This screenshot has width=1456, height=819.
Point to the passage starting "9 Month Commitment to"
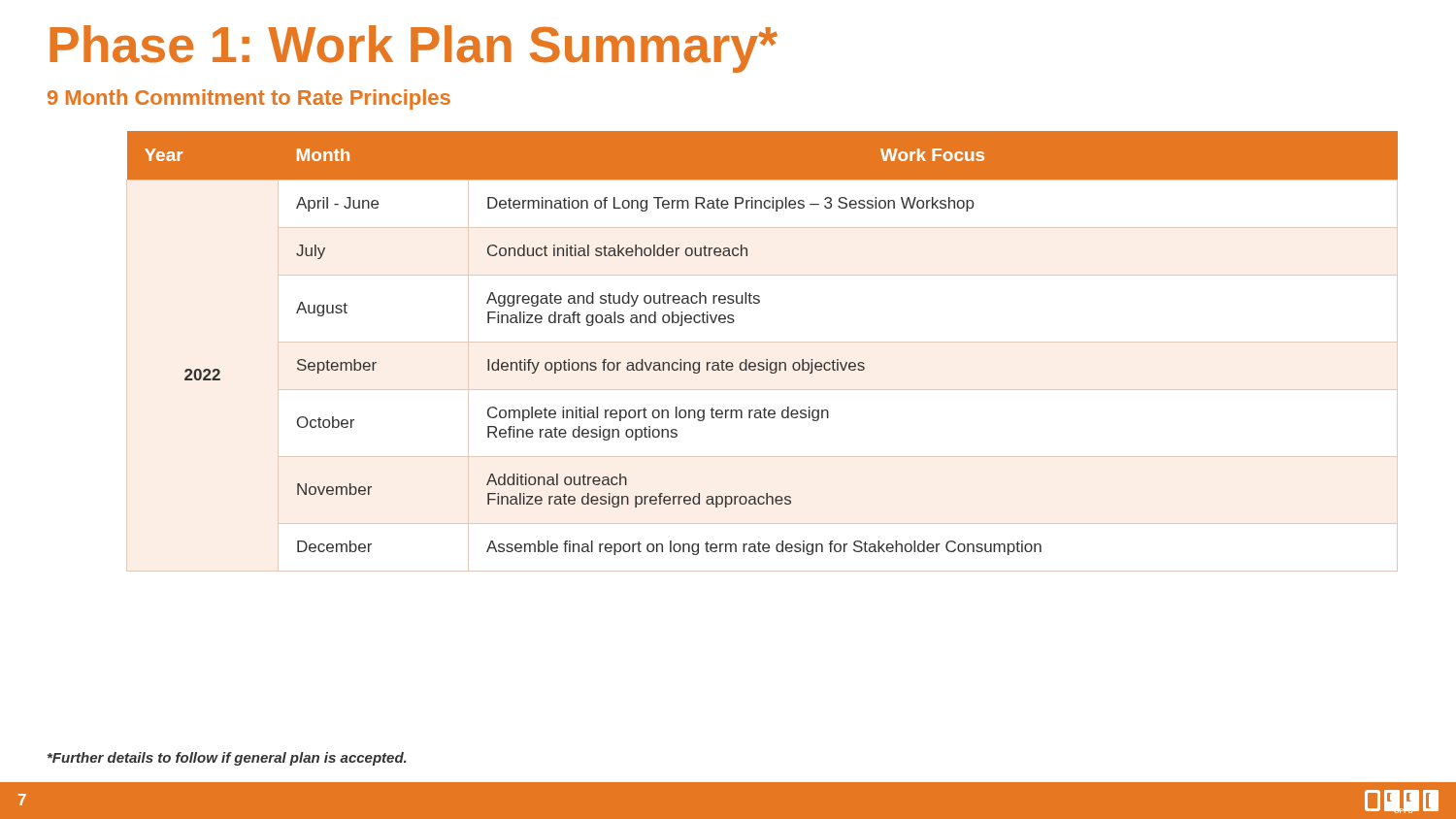coord(249,98)
